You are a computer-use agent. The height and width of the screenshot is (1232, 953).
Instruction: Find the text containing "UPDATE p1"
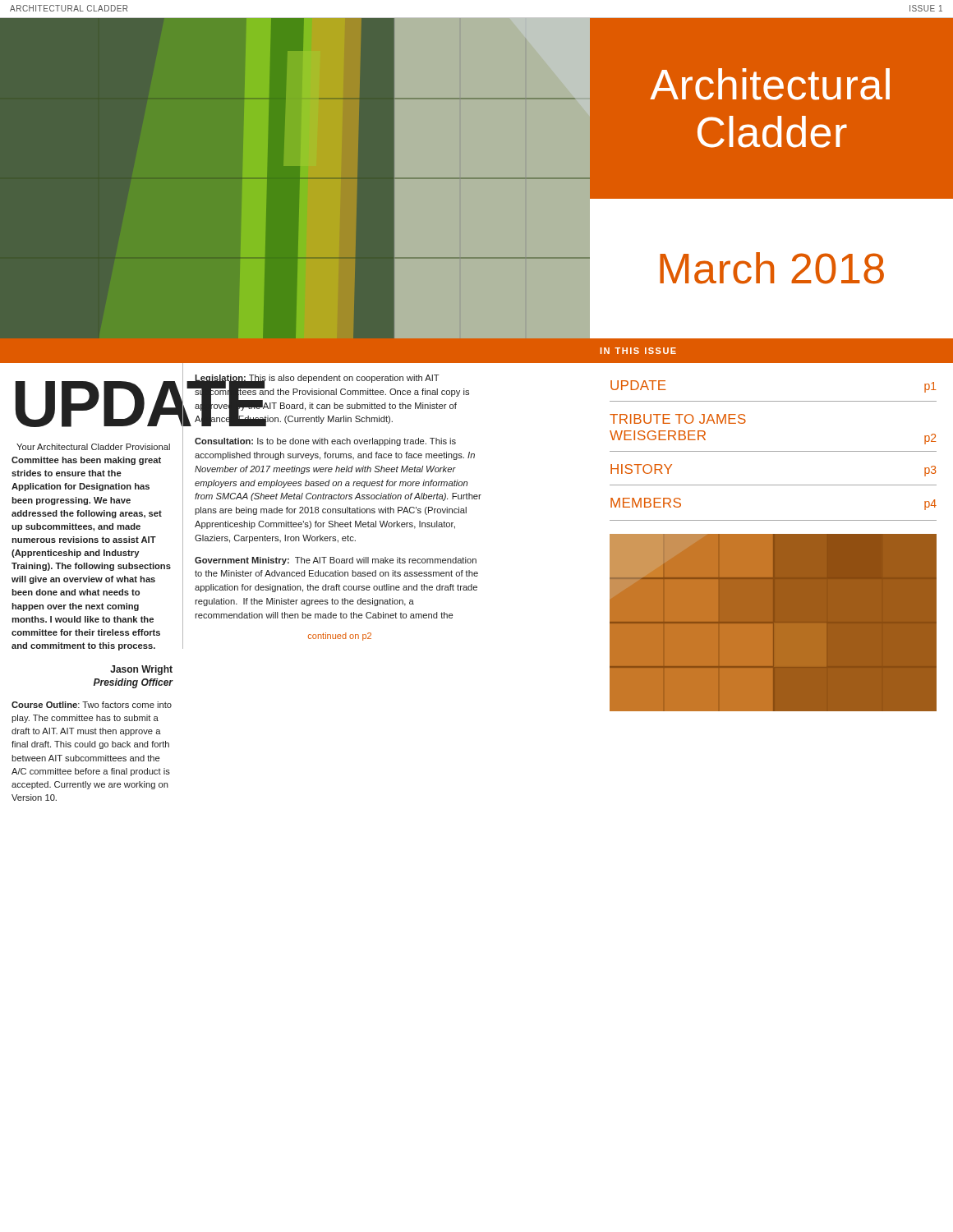click(637, 387)
